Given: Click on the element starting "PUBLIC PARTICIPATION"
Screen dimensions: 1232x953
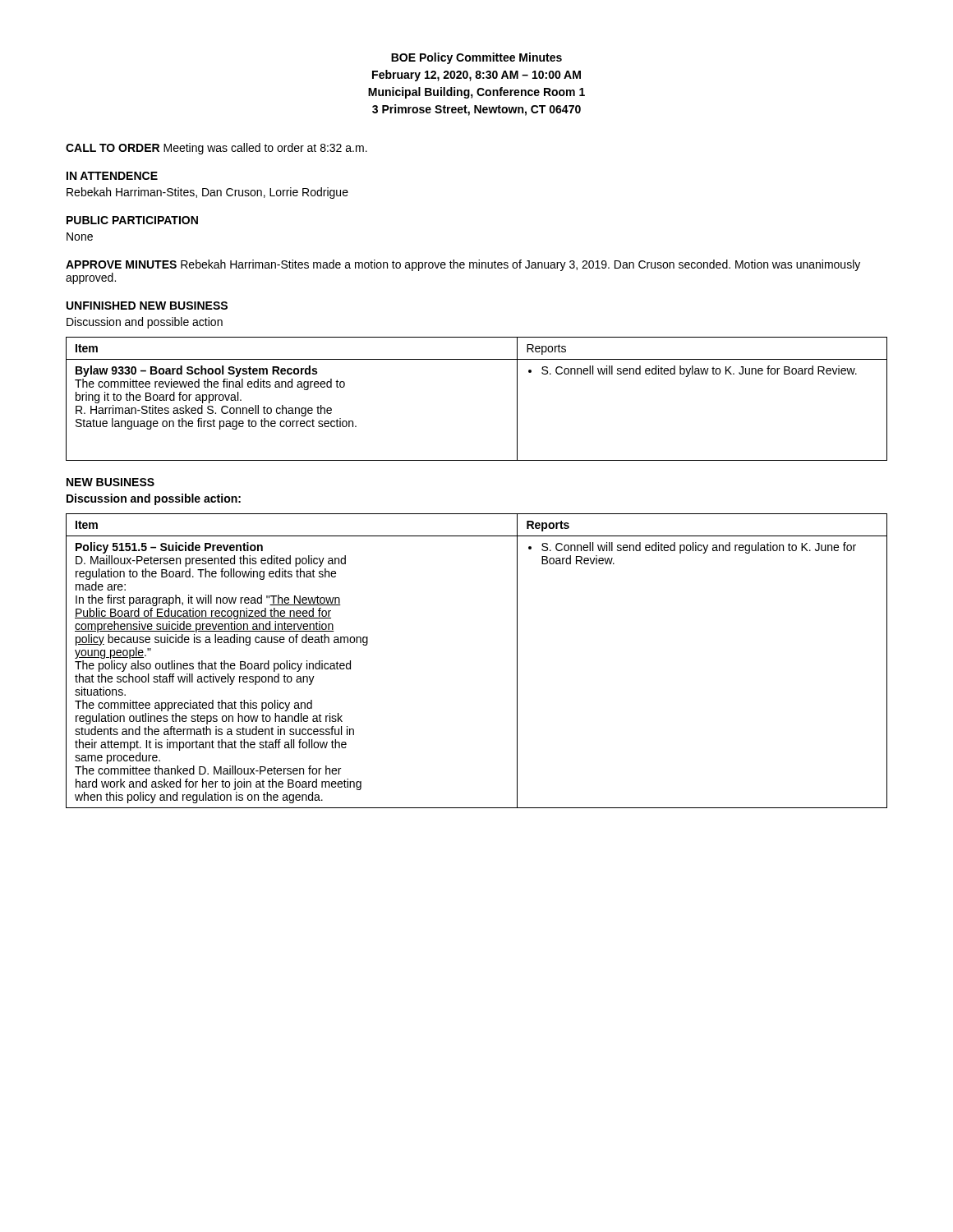Looking at the screenshot, I should click(132, 220).
